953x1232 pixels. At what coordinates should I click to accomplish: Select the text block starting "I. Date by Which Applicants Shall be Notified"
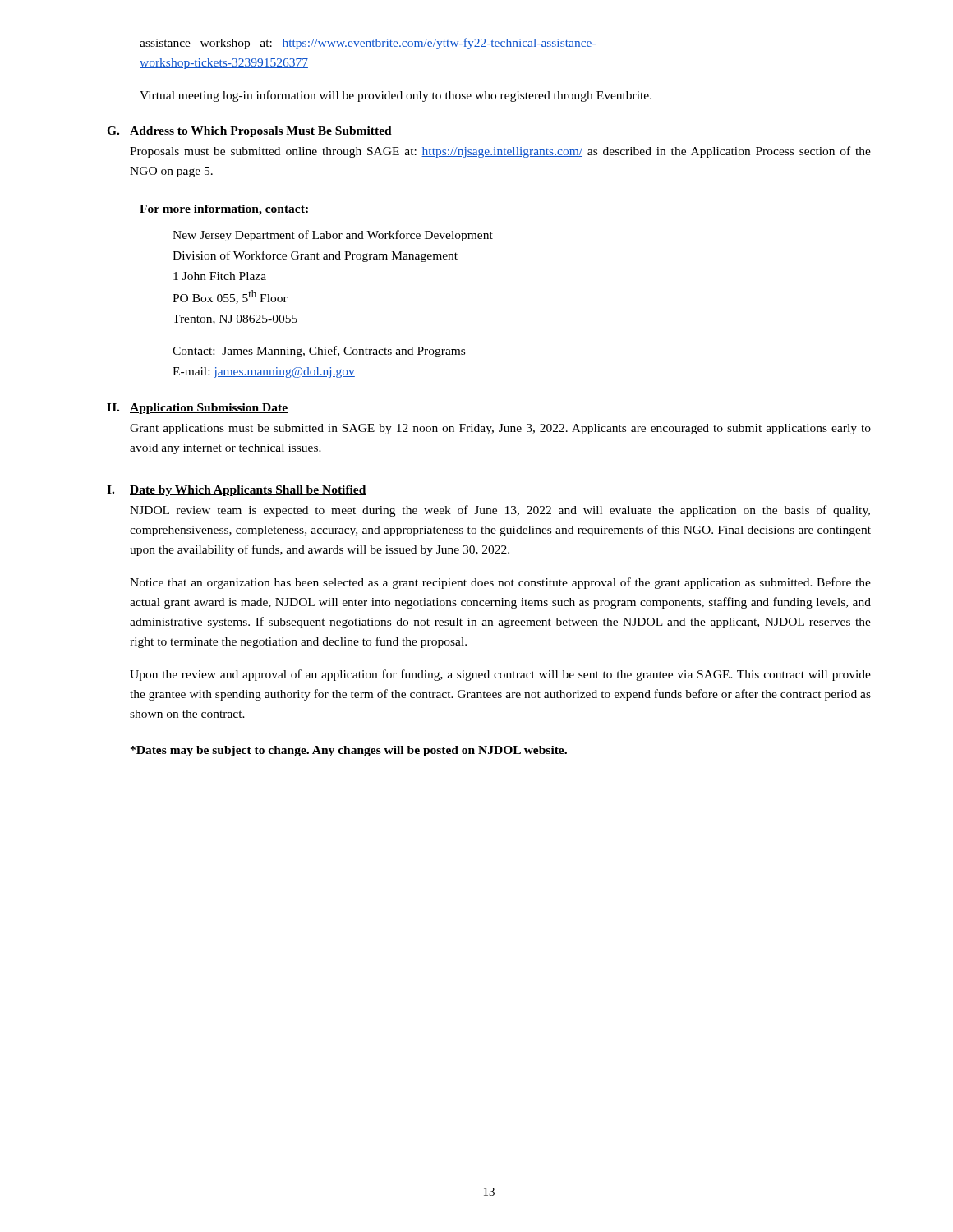236,489
